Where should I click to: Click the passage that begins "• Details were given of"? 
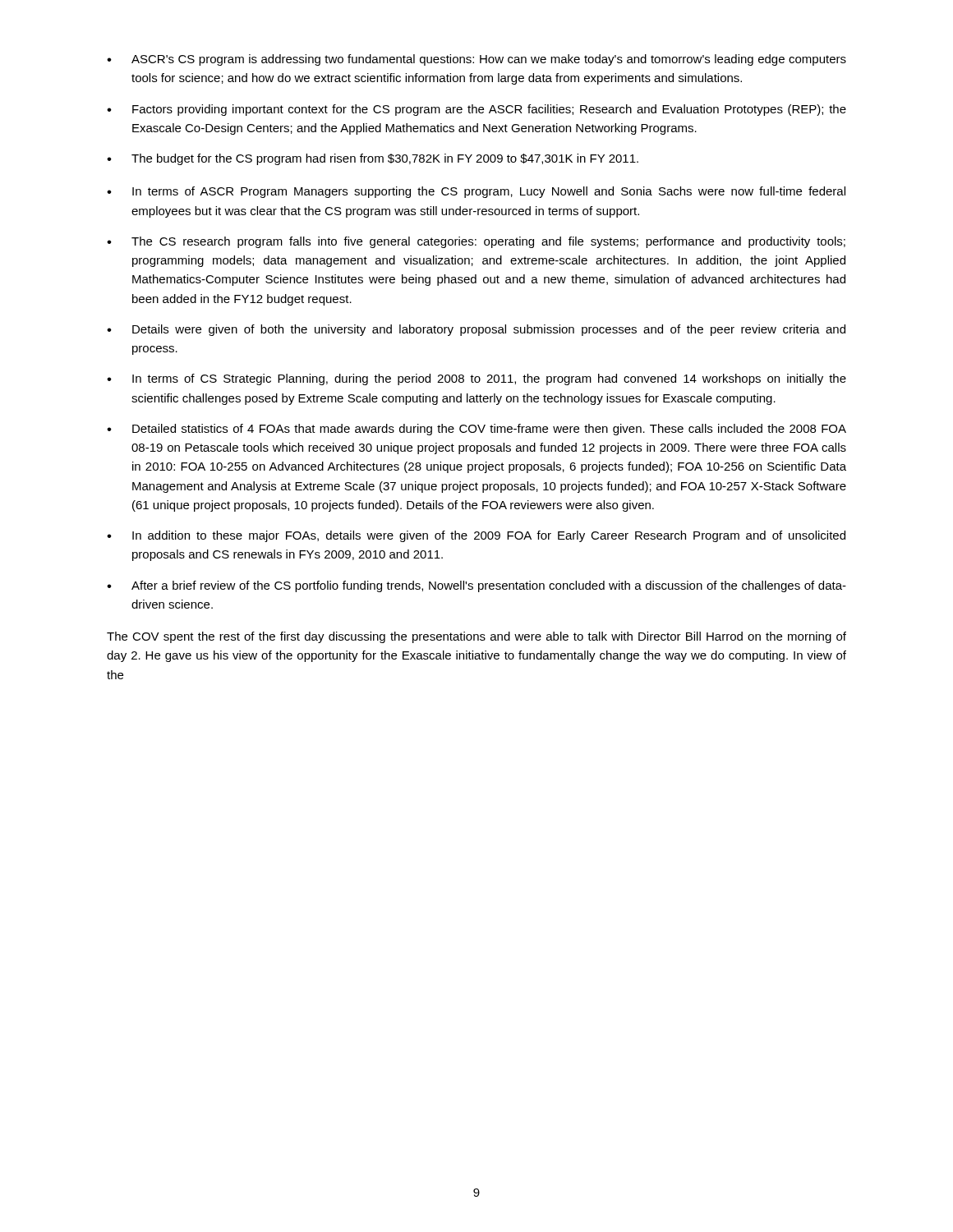pos(476,338)
